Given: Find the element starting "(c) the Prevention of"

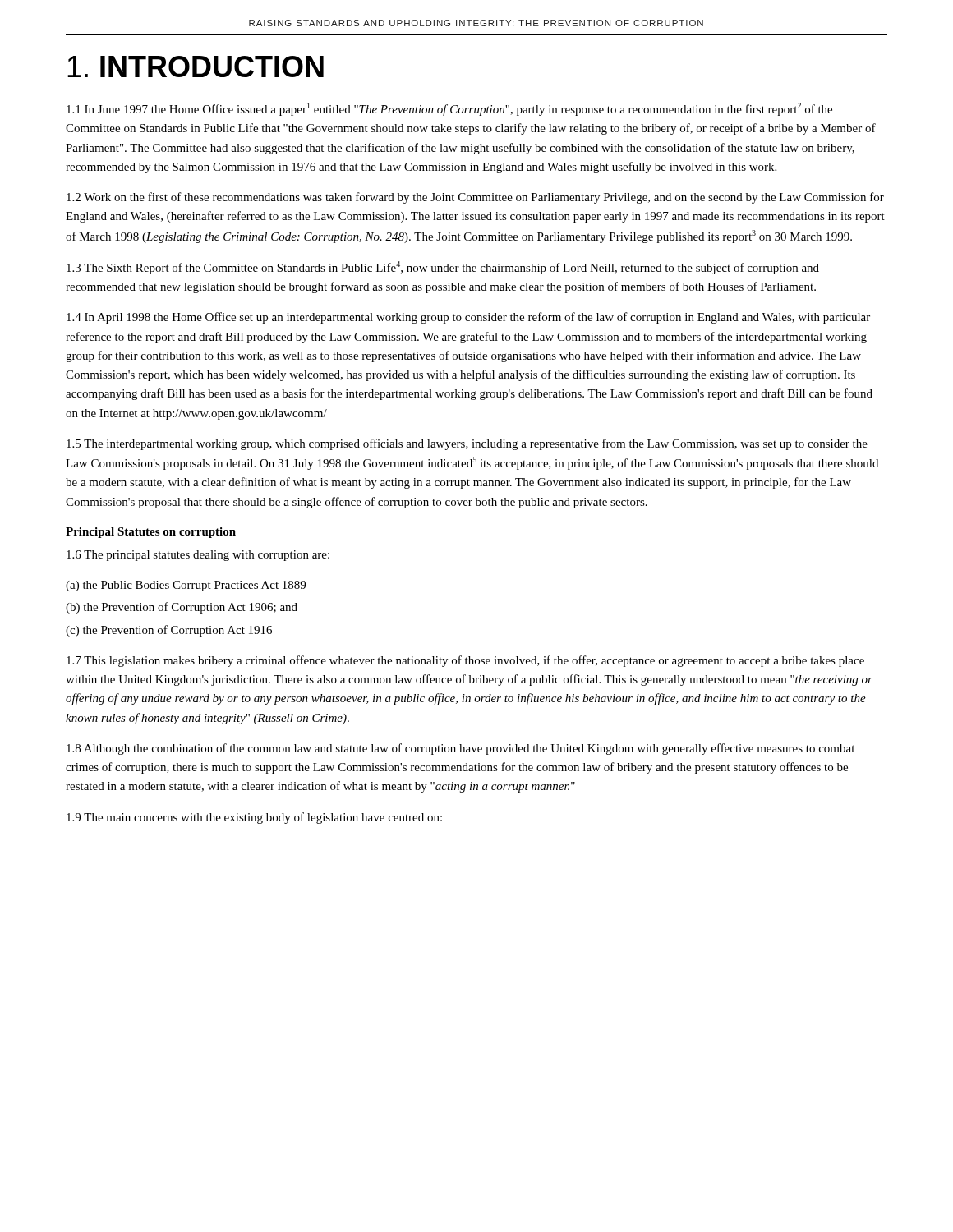Looking at the screenshot, I should click(x=169, y=630).
